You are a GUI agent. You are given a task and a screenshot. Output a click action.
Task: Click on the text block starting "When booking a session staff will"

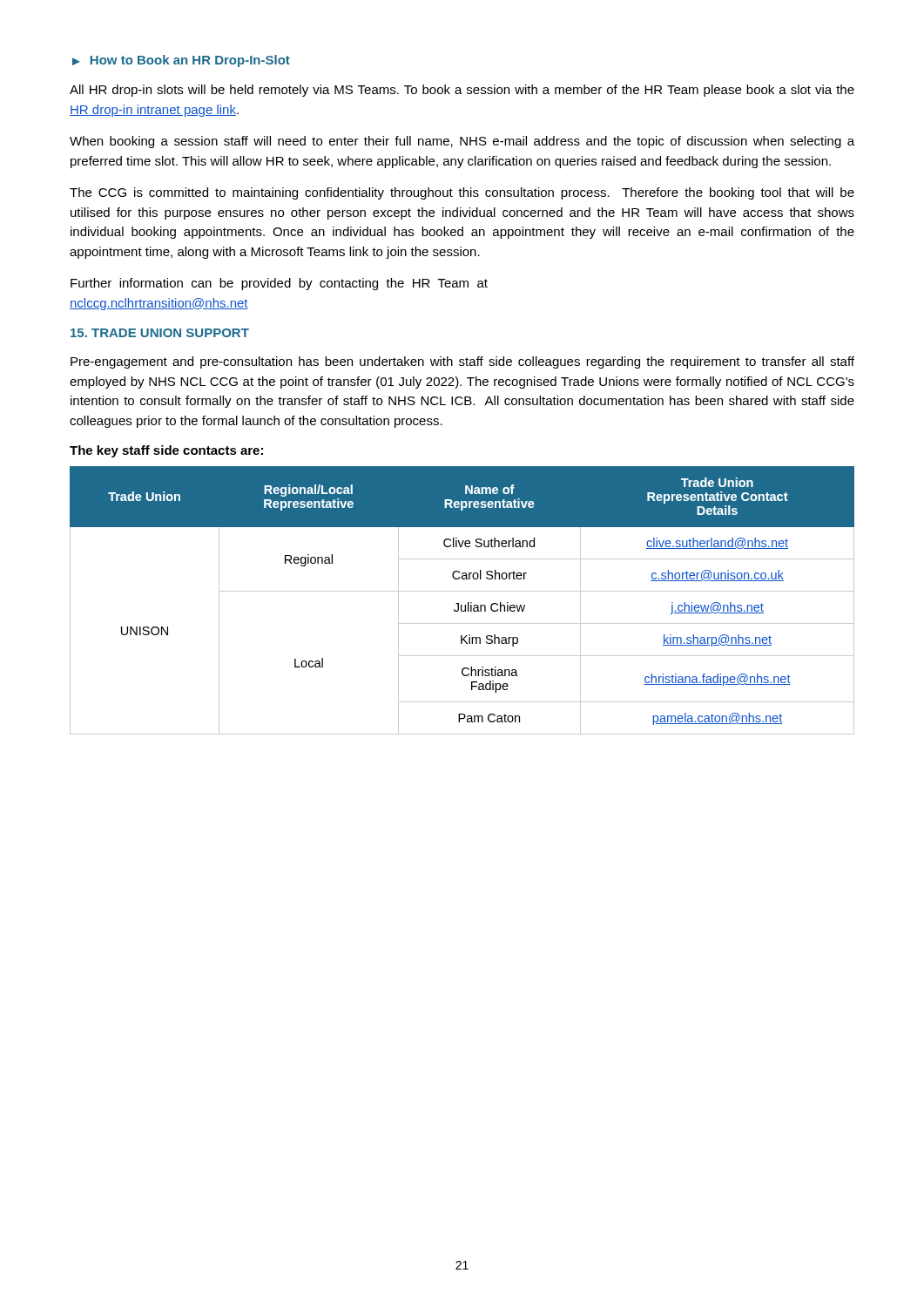click(462, 151)
